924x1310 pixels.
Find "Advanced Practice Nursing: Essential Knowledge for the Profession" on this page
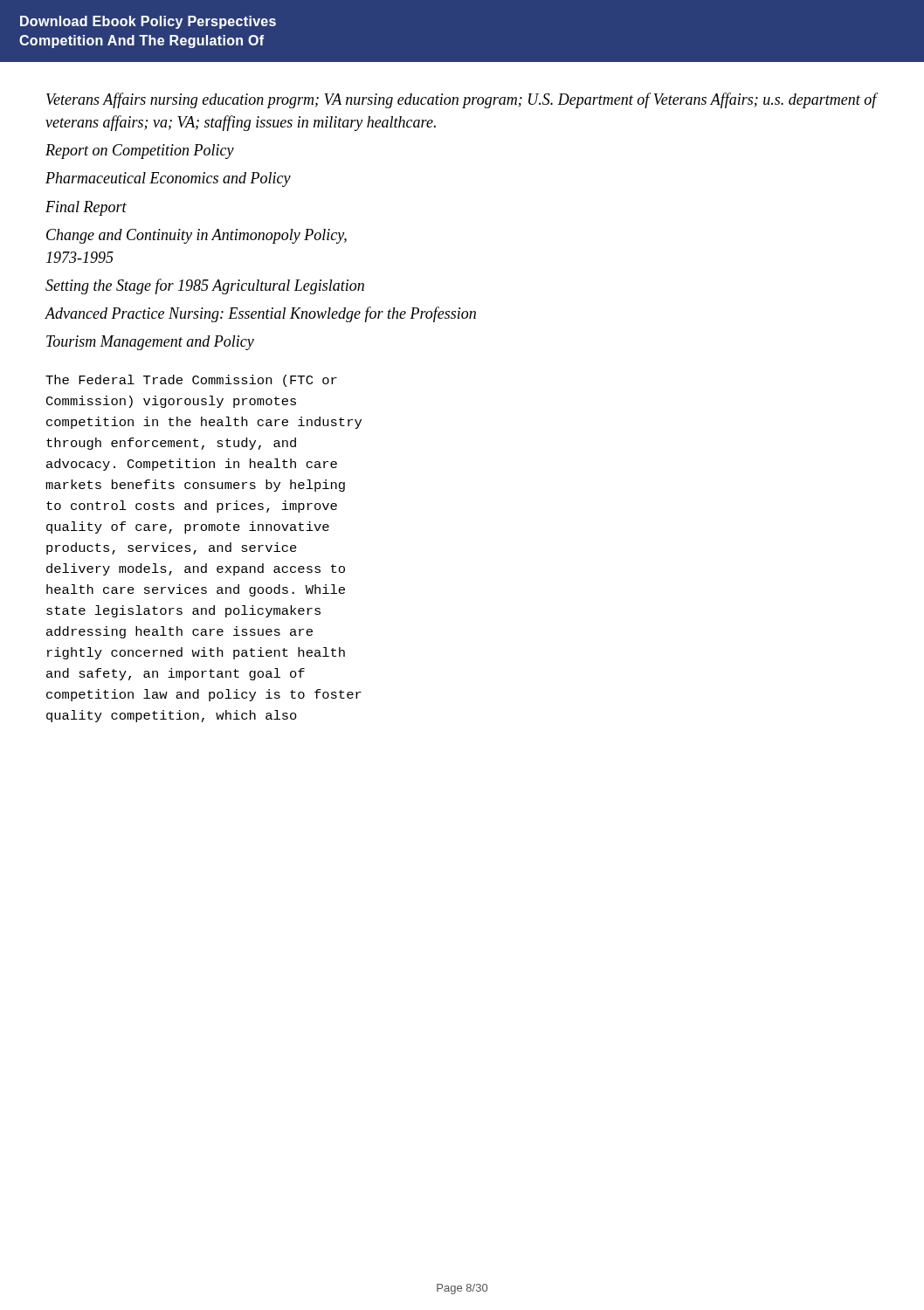tap(261, 313)
